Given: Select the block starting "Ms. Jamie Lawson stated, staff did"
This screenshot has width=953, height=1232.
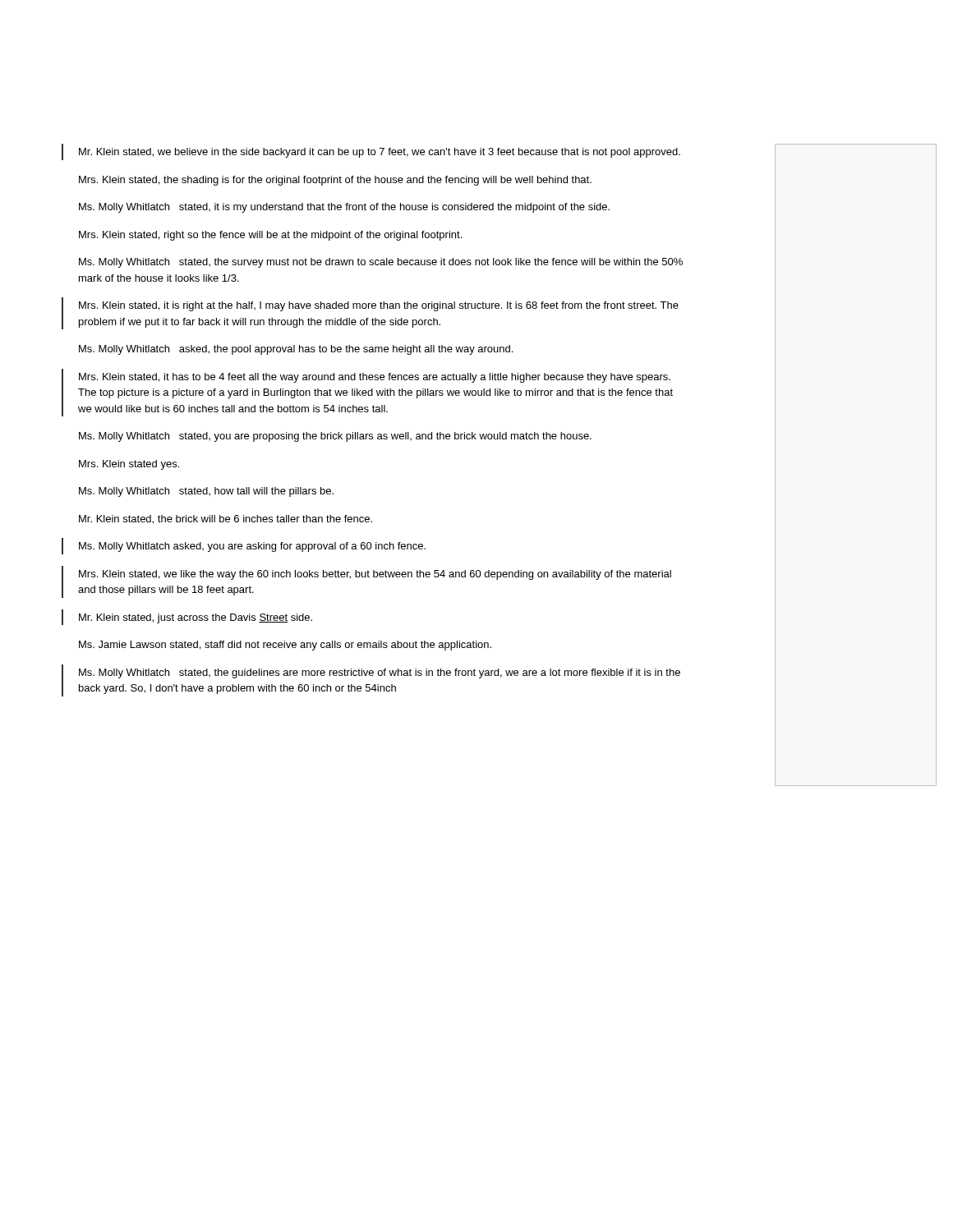Looking at the screenshot, I should pos(285,644).
